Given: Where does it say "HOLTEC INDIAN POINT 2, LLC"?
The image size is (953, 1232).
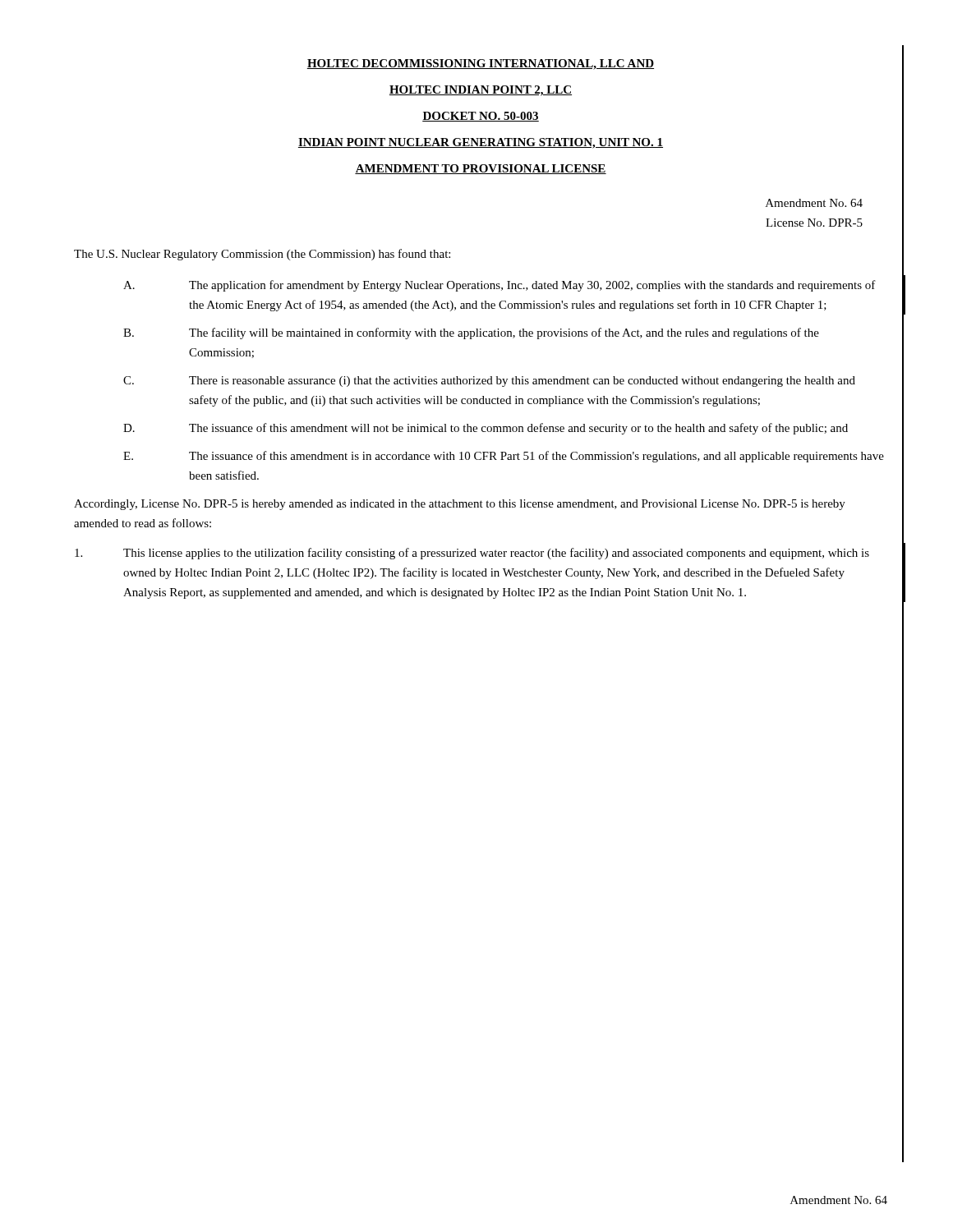Looking at the screenshot, I should point(481,90).
